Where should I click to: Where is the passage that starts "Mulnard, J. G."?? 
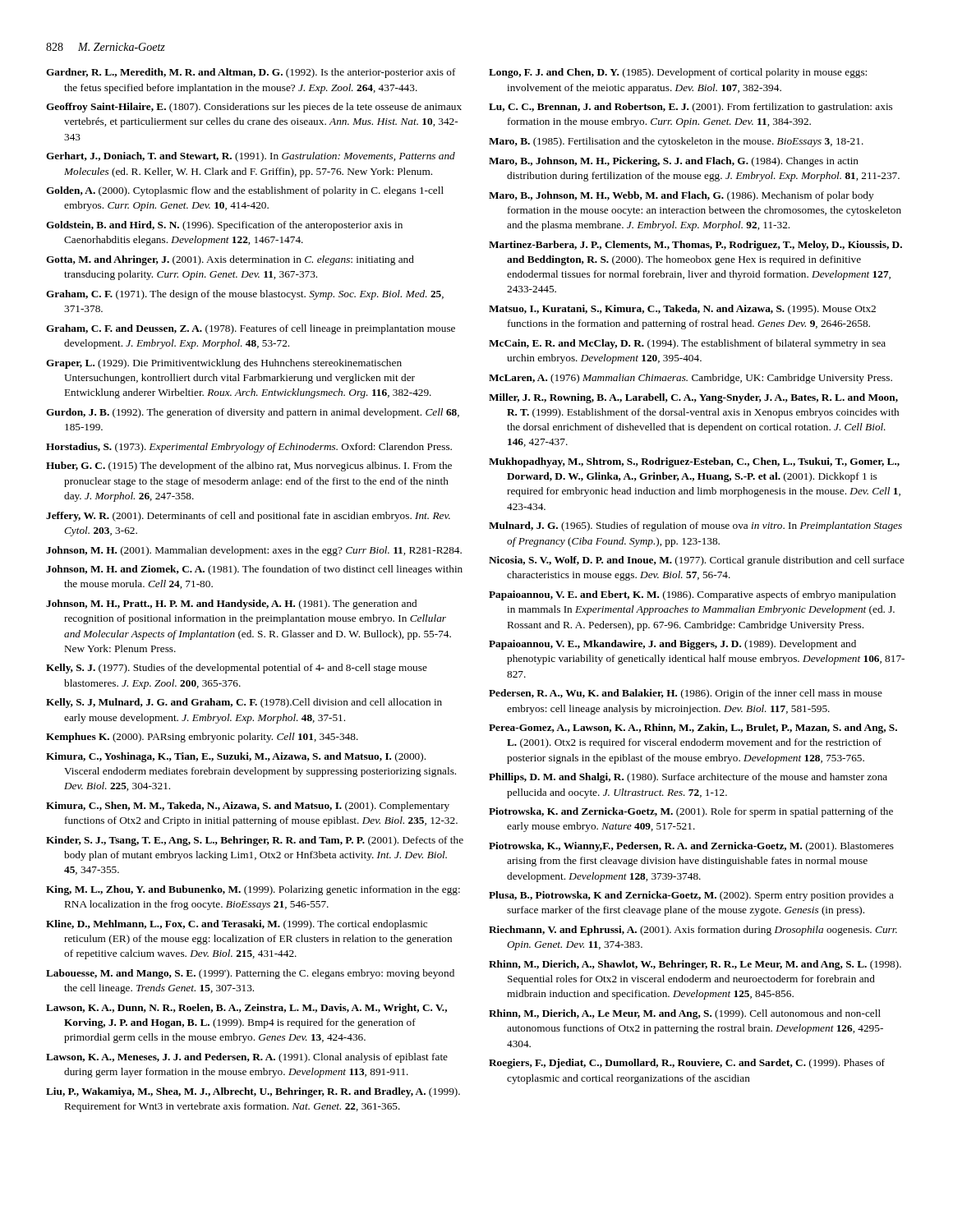[695, 533]
